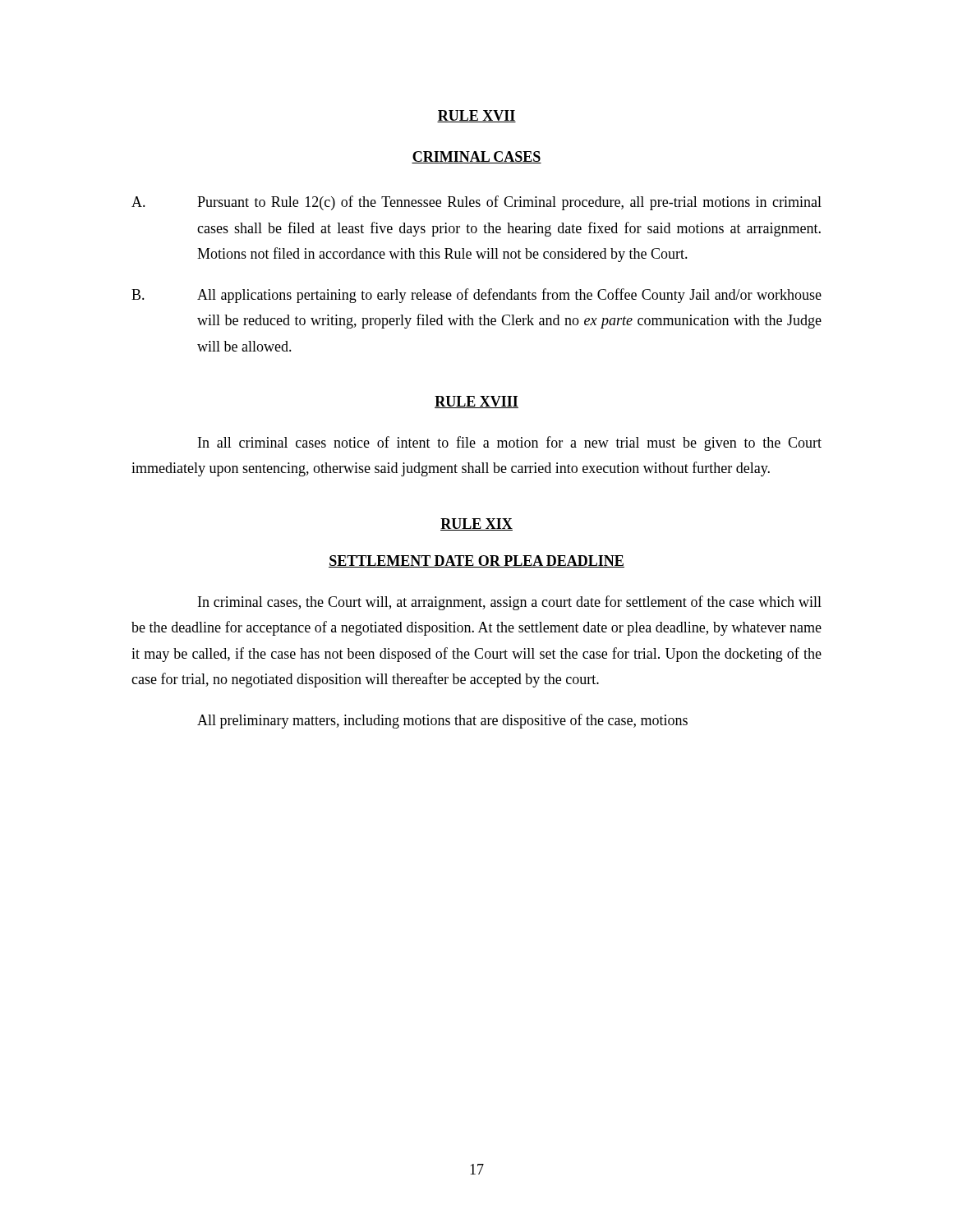Image resolution: width=953 pixels, height=1232 pixels.
Task: Select the passage starting "RULE XVII"
Action: click(476, 116)
